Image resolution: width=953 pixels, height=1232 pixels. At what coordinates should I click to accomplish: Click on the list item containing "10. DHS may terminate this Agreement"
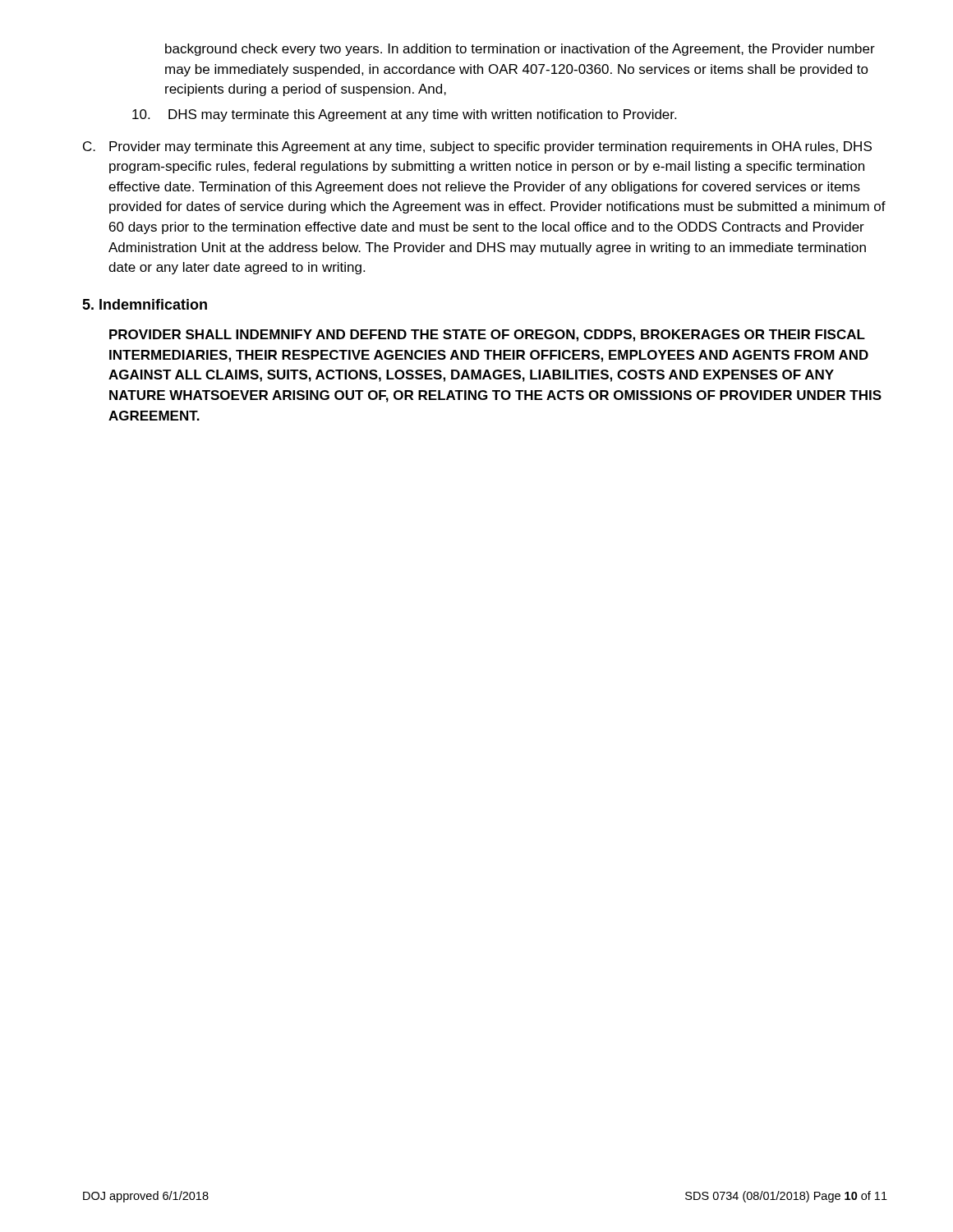pyautogui.click(x=509, y=115)
